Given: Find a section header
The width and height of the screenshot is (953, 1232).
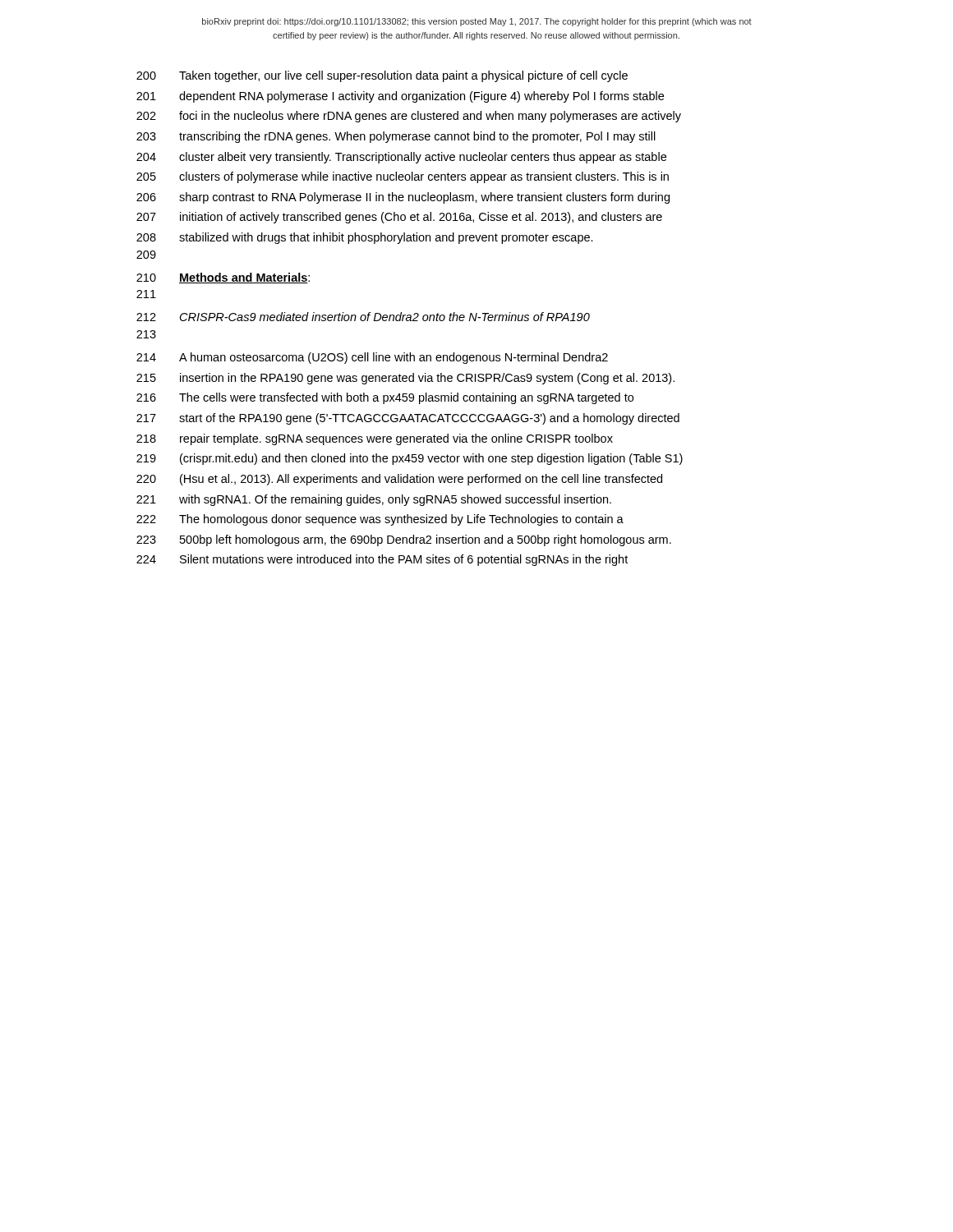Looking at the screenshot, I should click(496, 278).
